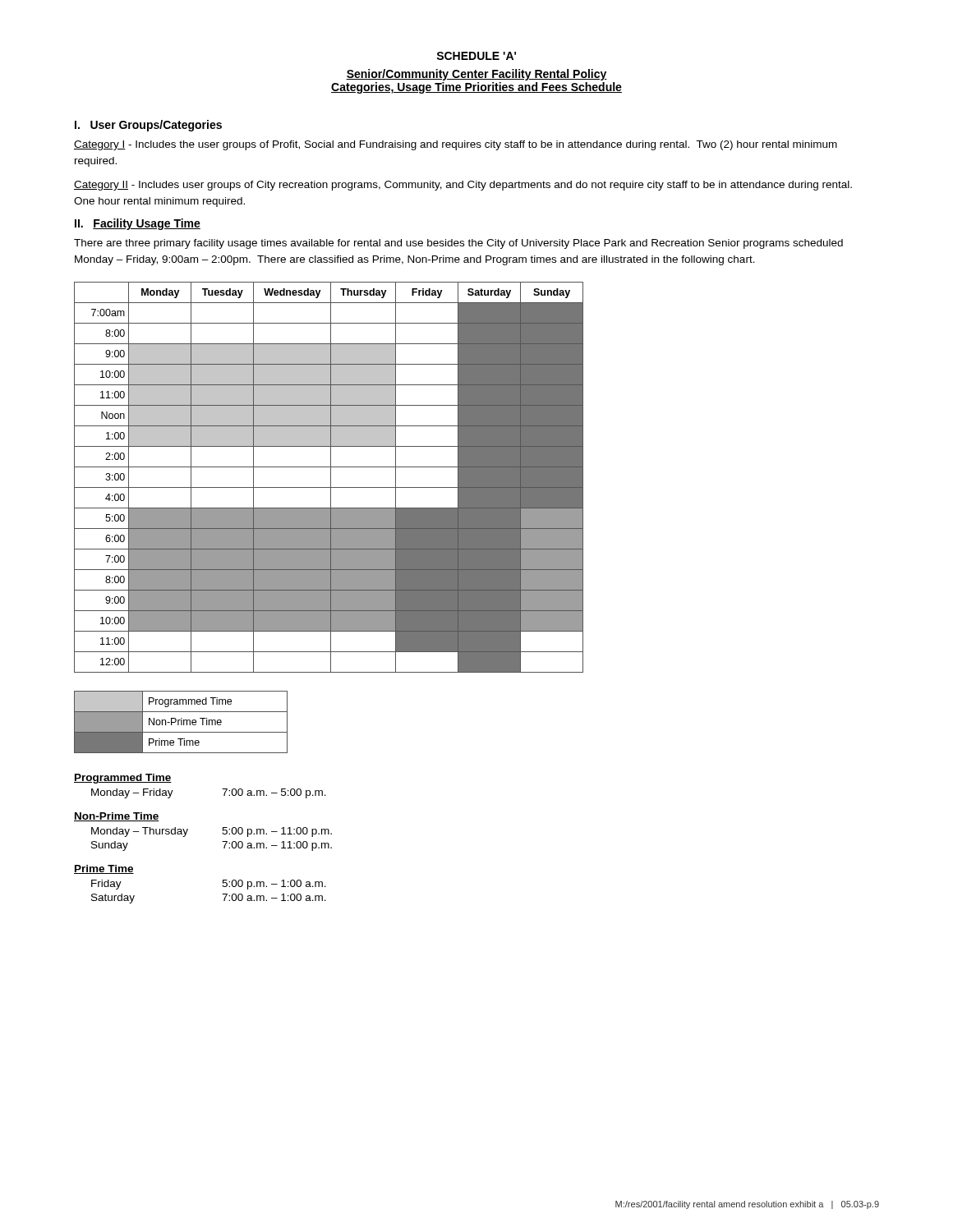Locate the passage starting "Monday – Friday 7:00 a.m. – 5:00"
The width and height of the screenshot is (953, 1232).
click(x=255, y=792)
